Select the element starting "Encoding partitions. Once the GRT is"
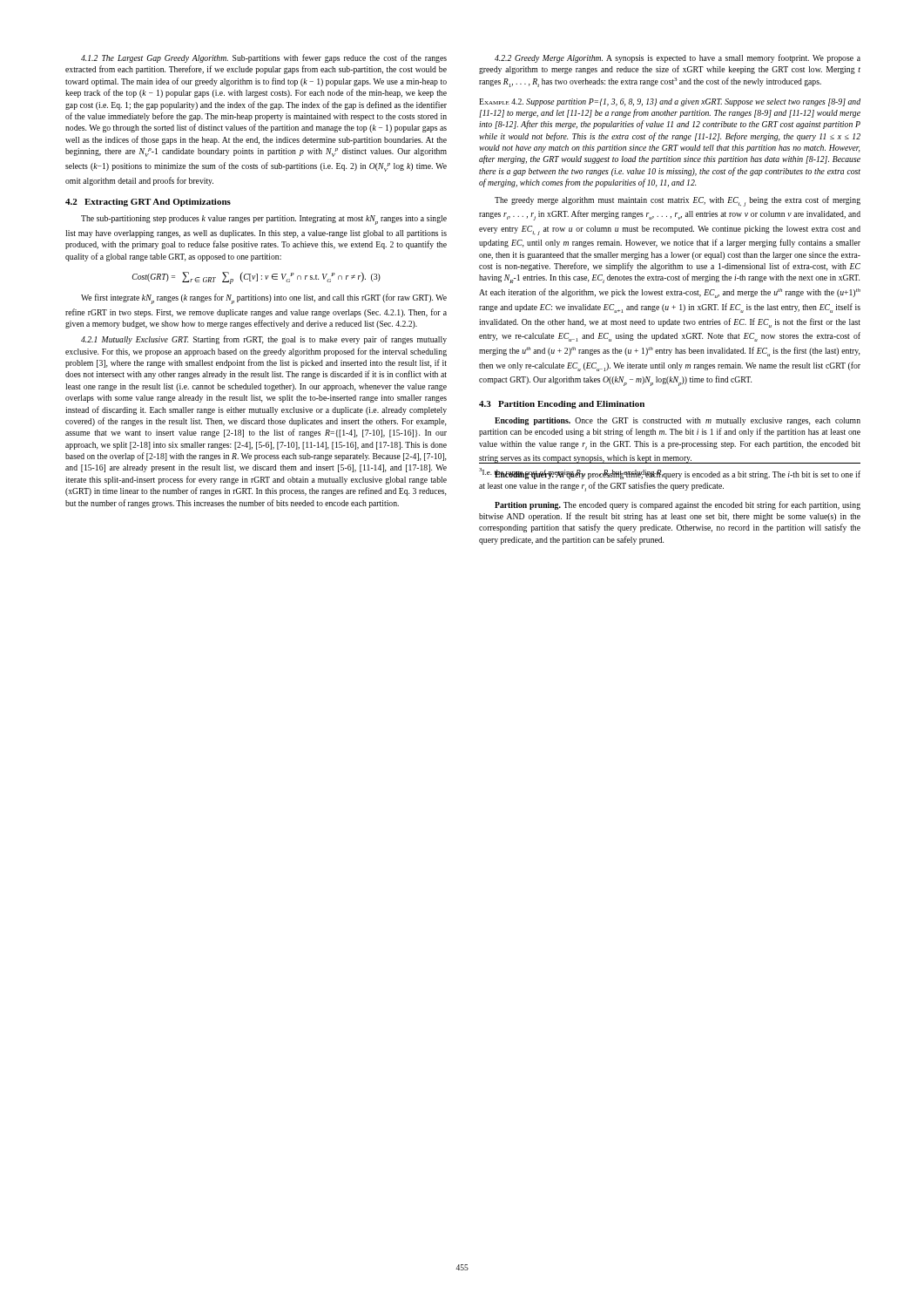This screenshot has width=924, height=1307. click(670, 480)
